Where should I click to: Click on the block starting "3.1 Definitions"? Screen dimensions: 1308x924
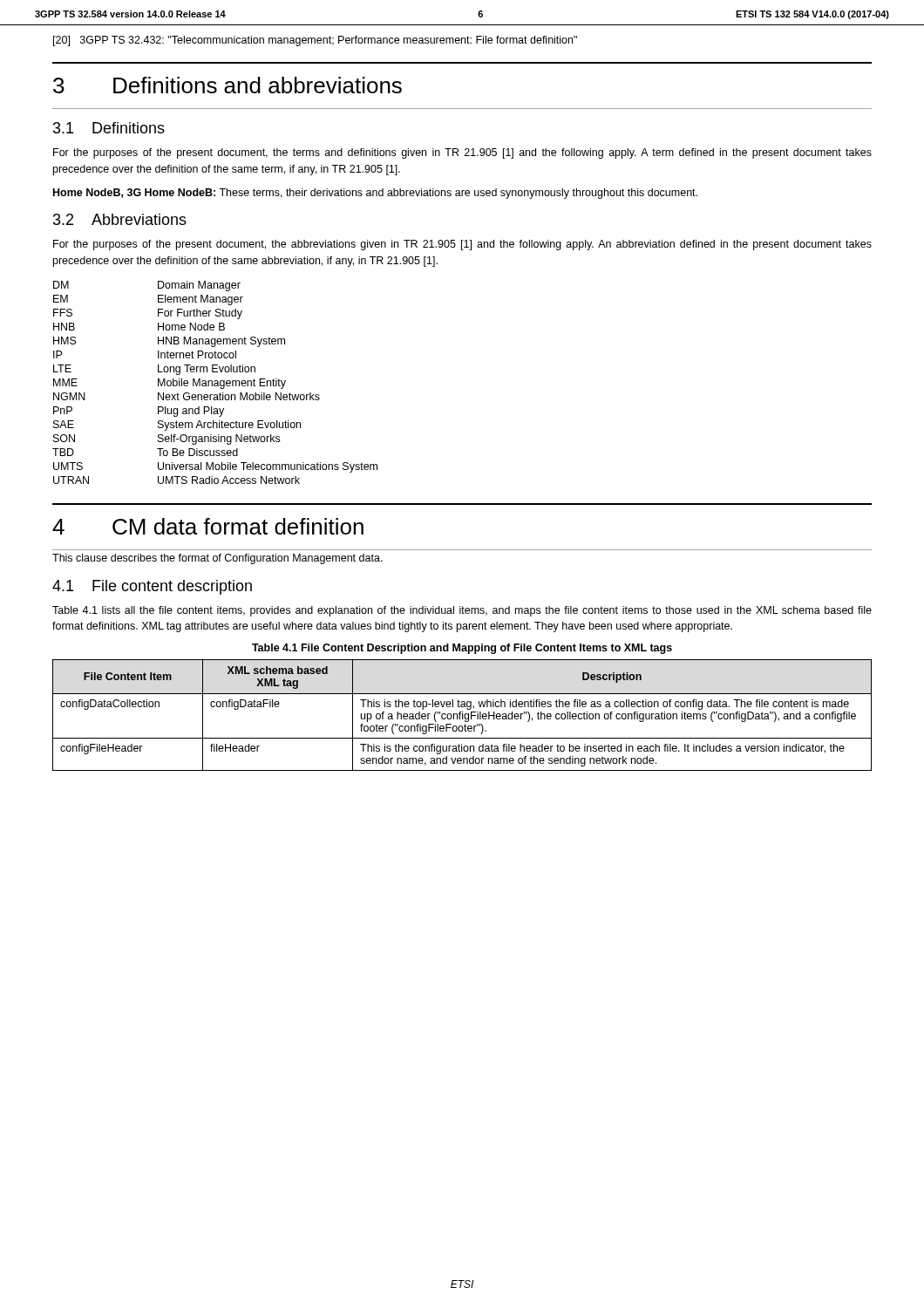(x=109, y=129)
